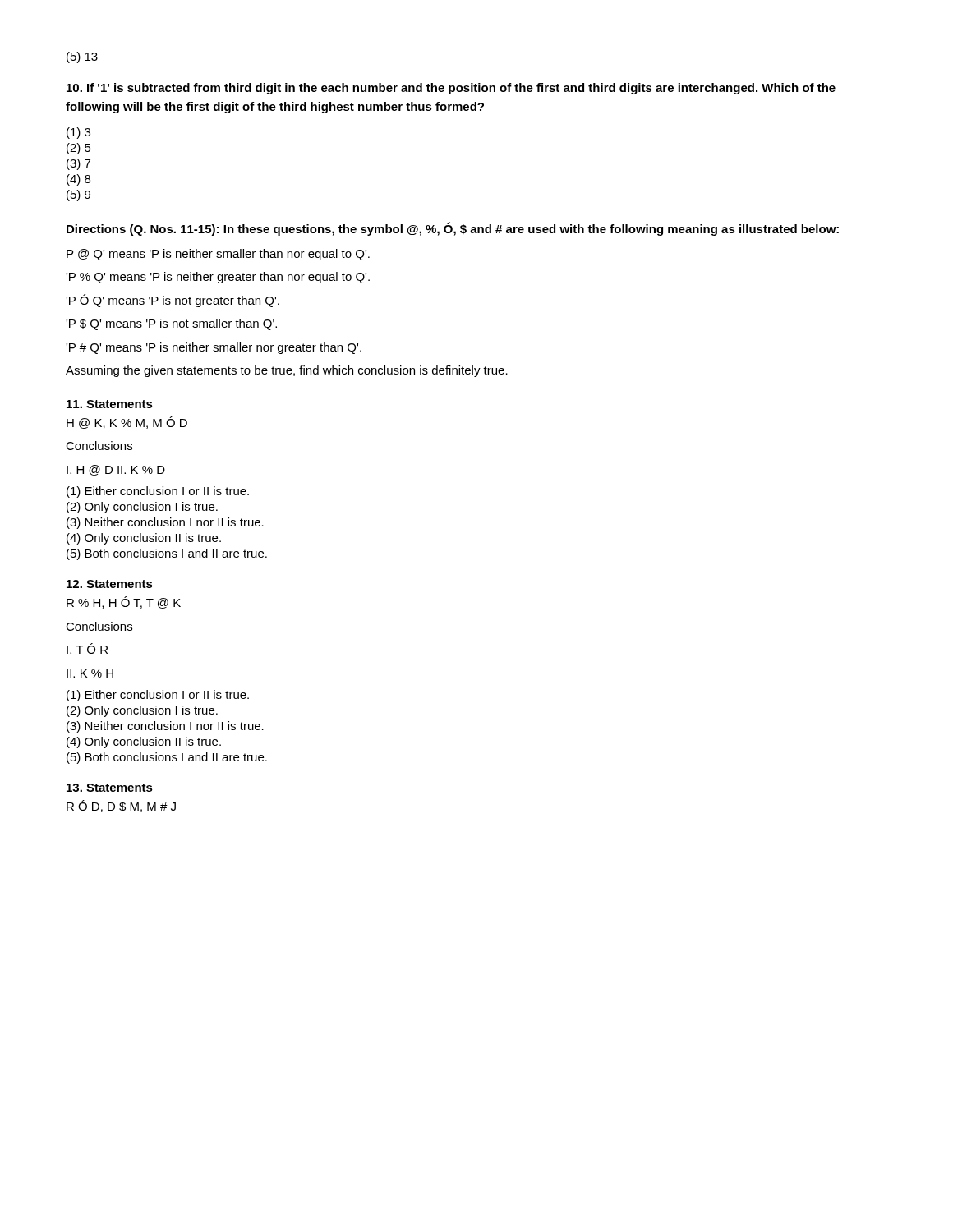
Task: Click the passage that begins "If '1' is subtracted"
Action: point(451,97)
